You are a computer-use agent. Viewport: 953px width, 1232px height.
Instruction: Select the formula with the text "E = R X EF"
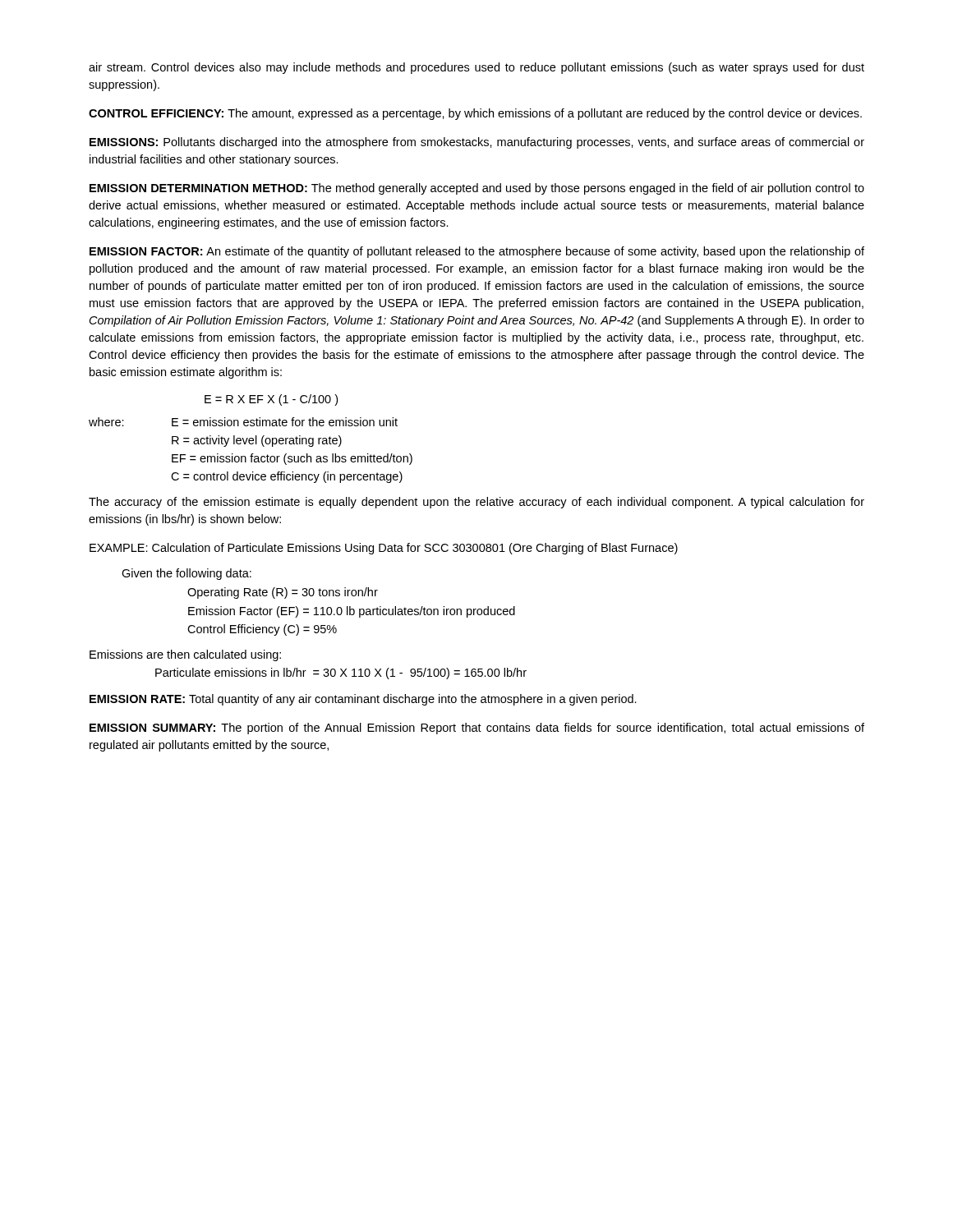click(x=271, y=399)
